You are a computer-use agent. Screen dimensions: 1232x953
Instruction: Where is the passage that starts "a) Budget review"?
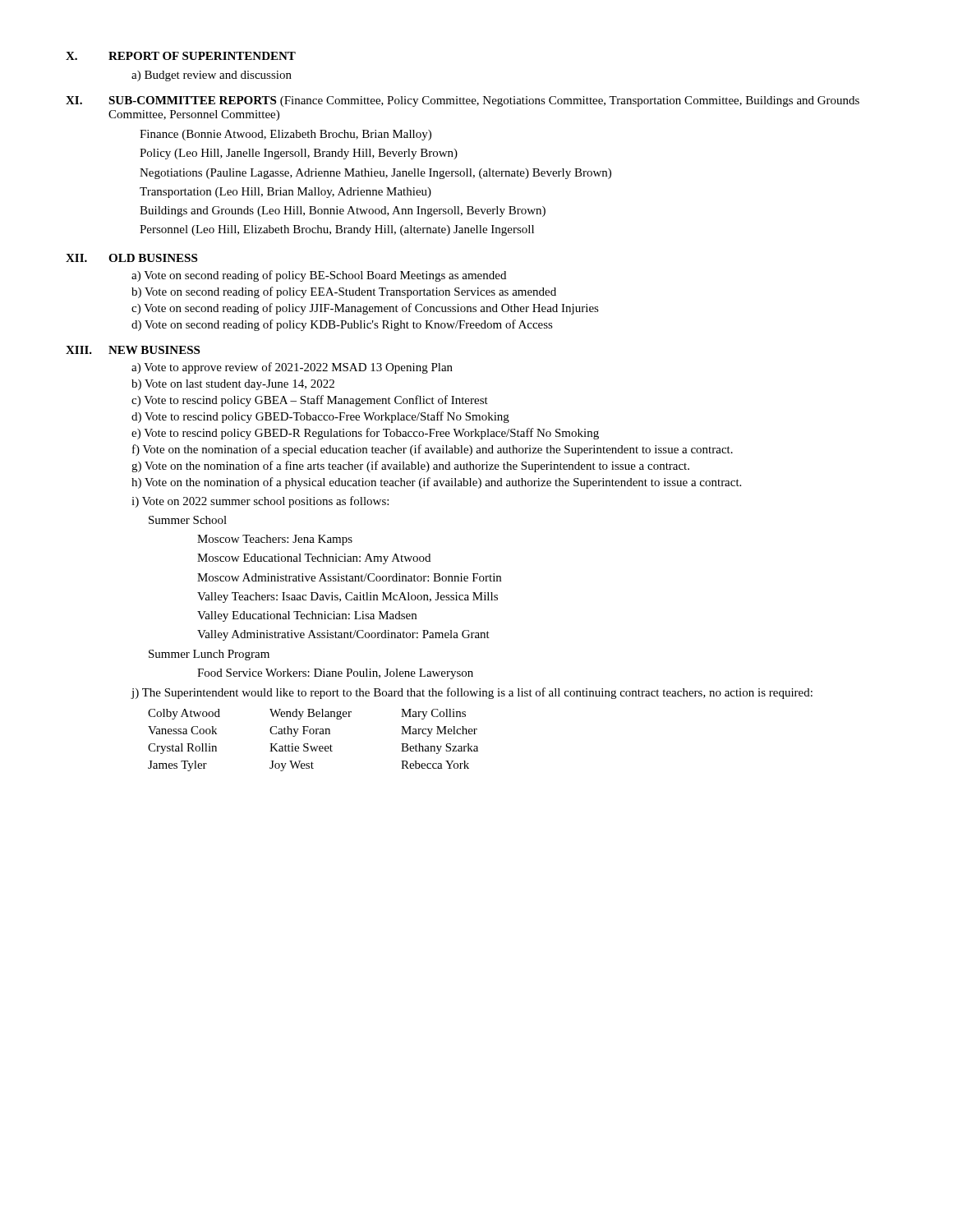pyautogui.click(x=212, y=75)
